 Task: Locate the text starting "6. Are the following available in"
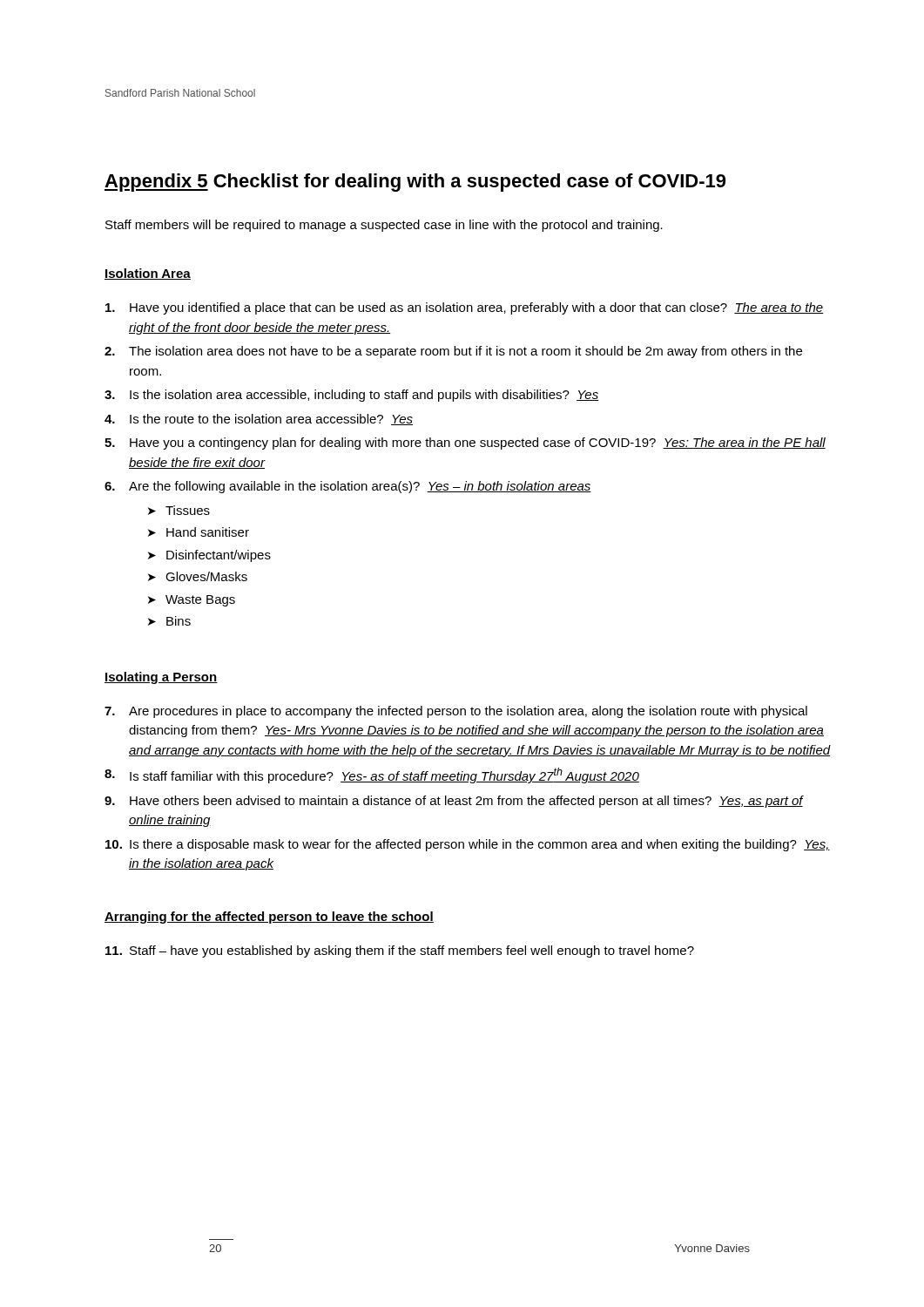click(348, 487)
